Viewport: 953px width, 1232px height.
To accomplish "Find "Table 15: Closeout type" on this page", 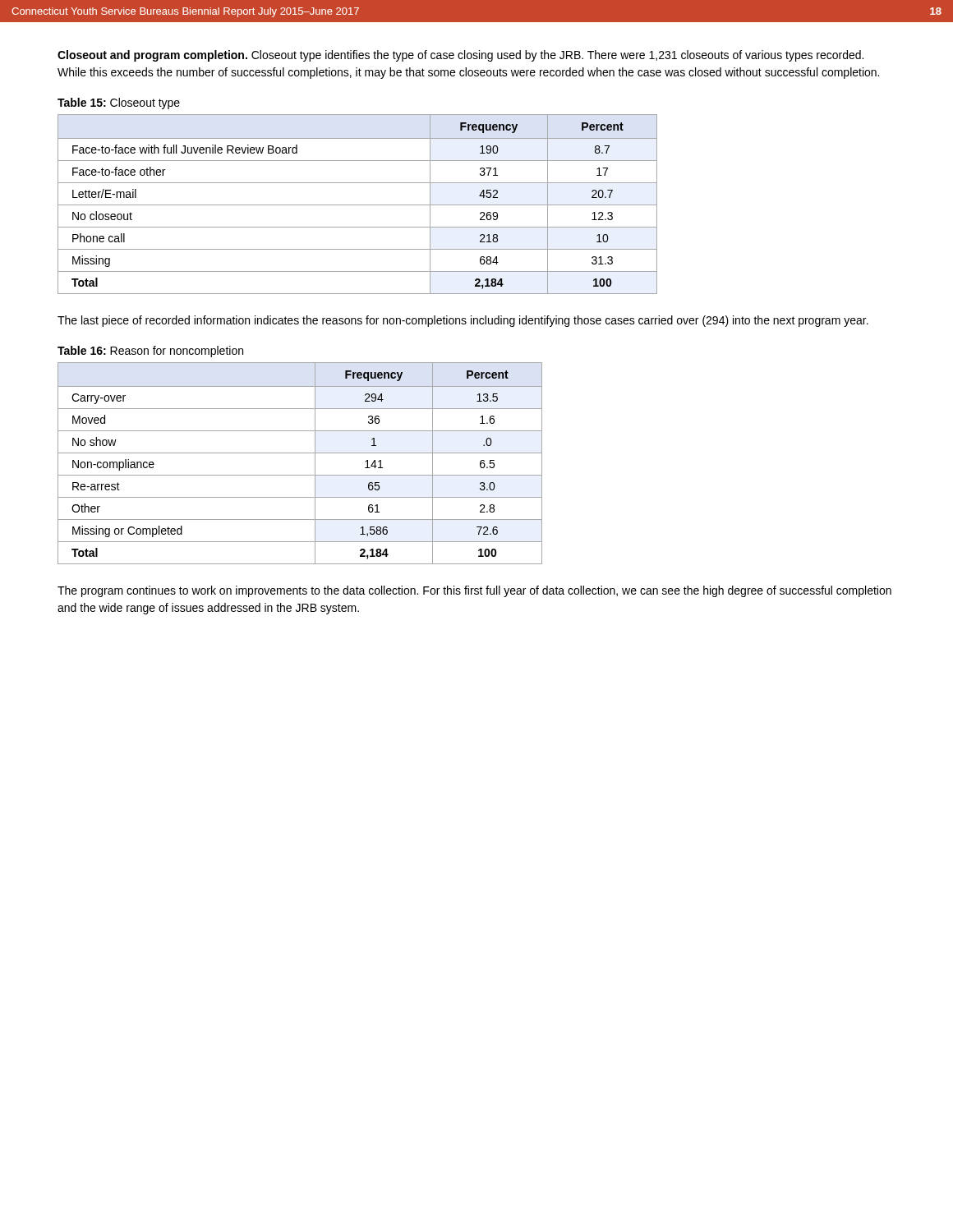I will (x=119, y=103).
